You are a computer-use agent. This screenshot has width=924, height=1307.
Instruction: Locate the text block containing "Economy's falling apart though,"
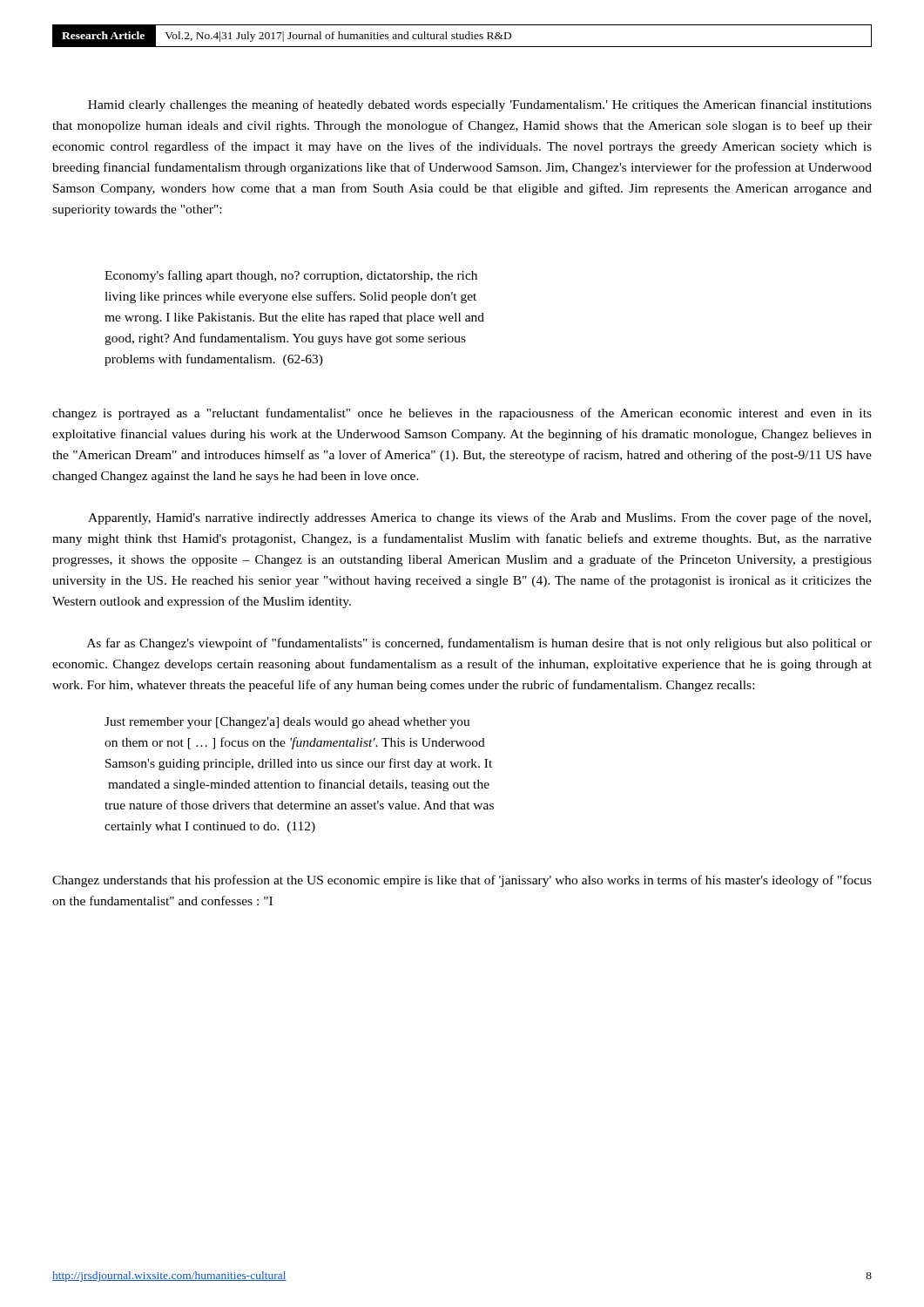coord(294,317)
